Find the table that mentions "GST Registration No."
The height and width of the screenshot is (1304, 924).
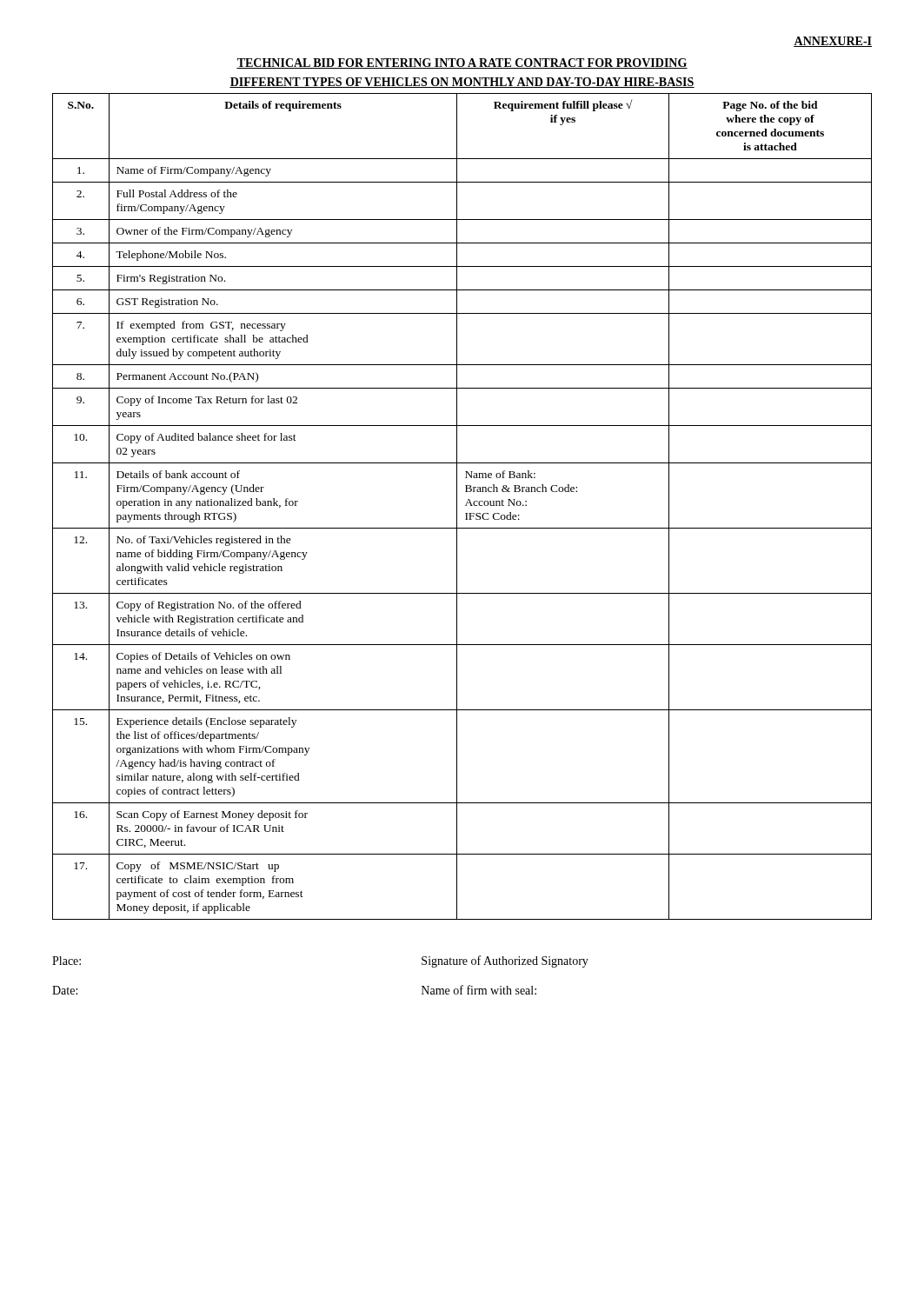462,506
